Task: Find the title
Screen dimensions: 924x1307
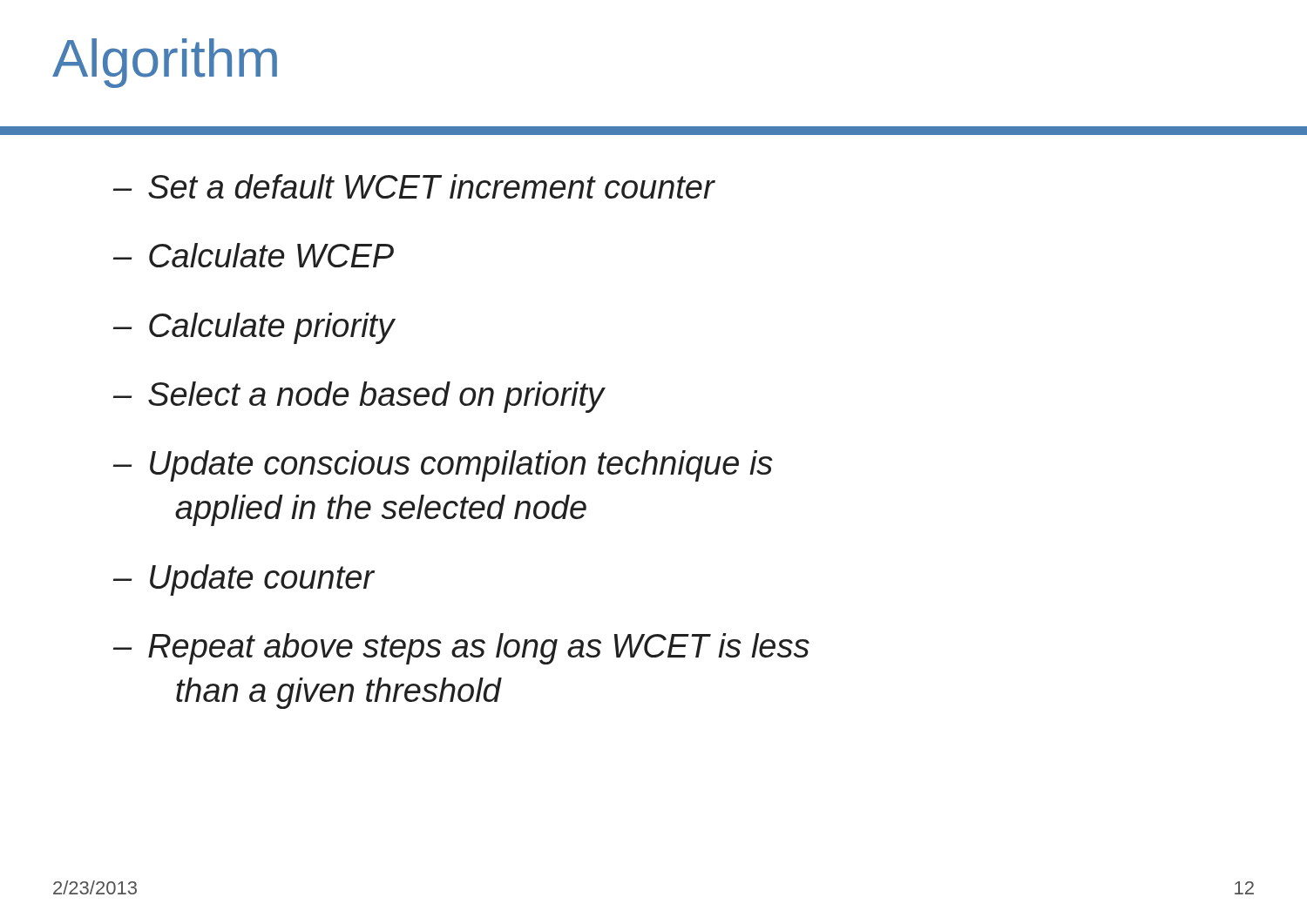Action: (x=654, y=59)
